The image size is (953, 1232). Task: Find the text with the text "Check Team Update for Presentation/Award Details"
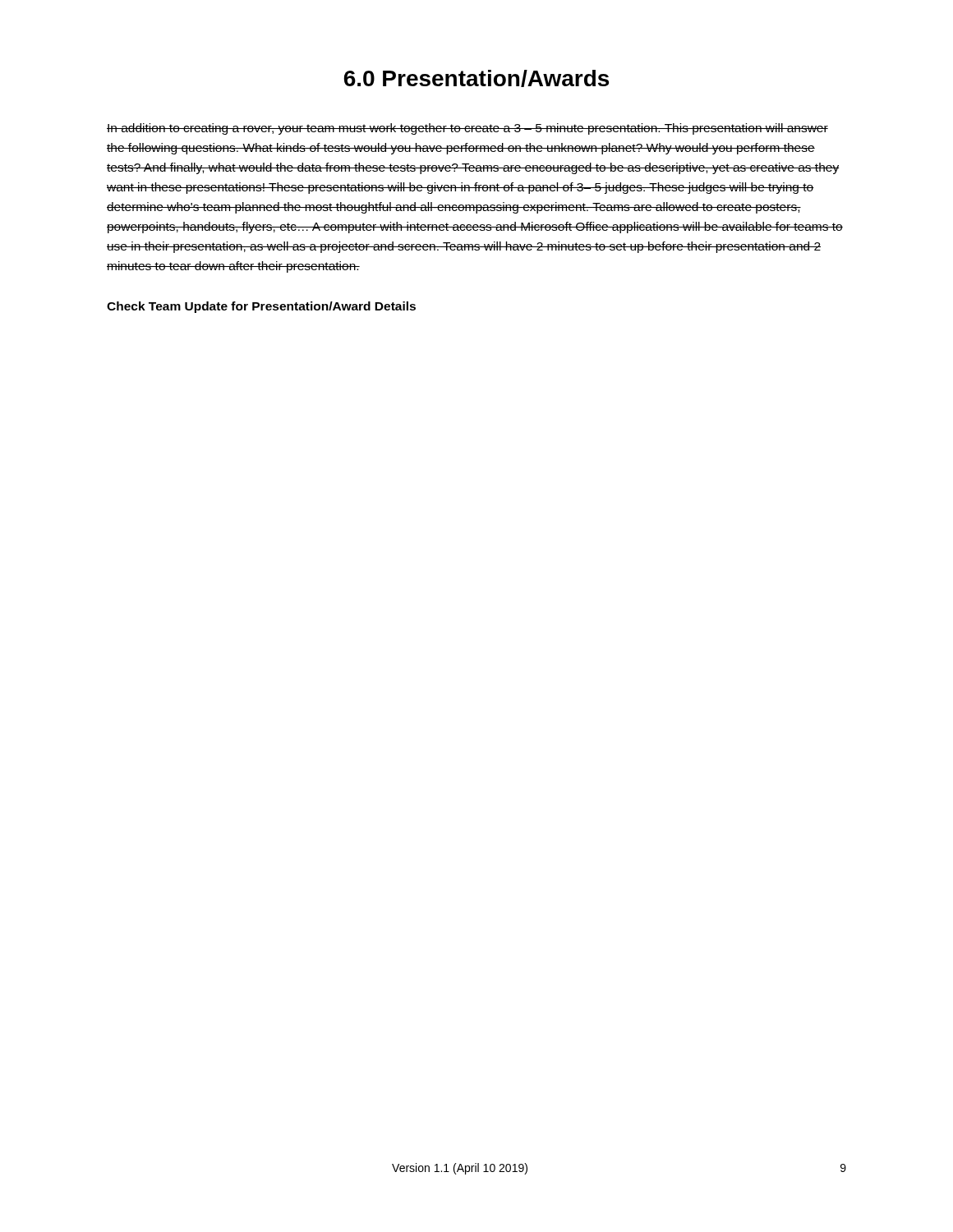coord(262,306)
